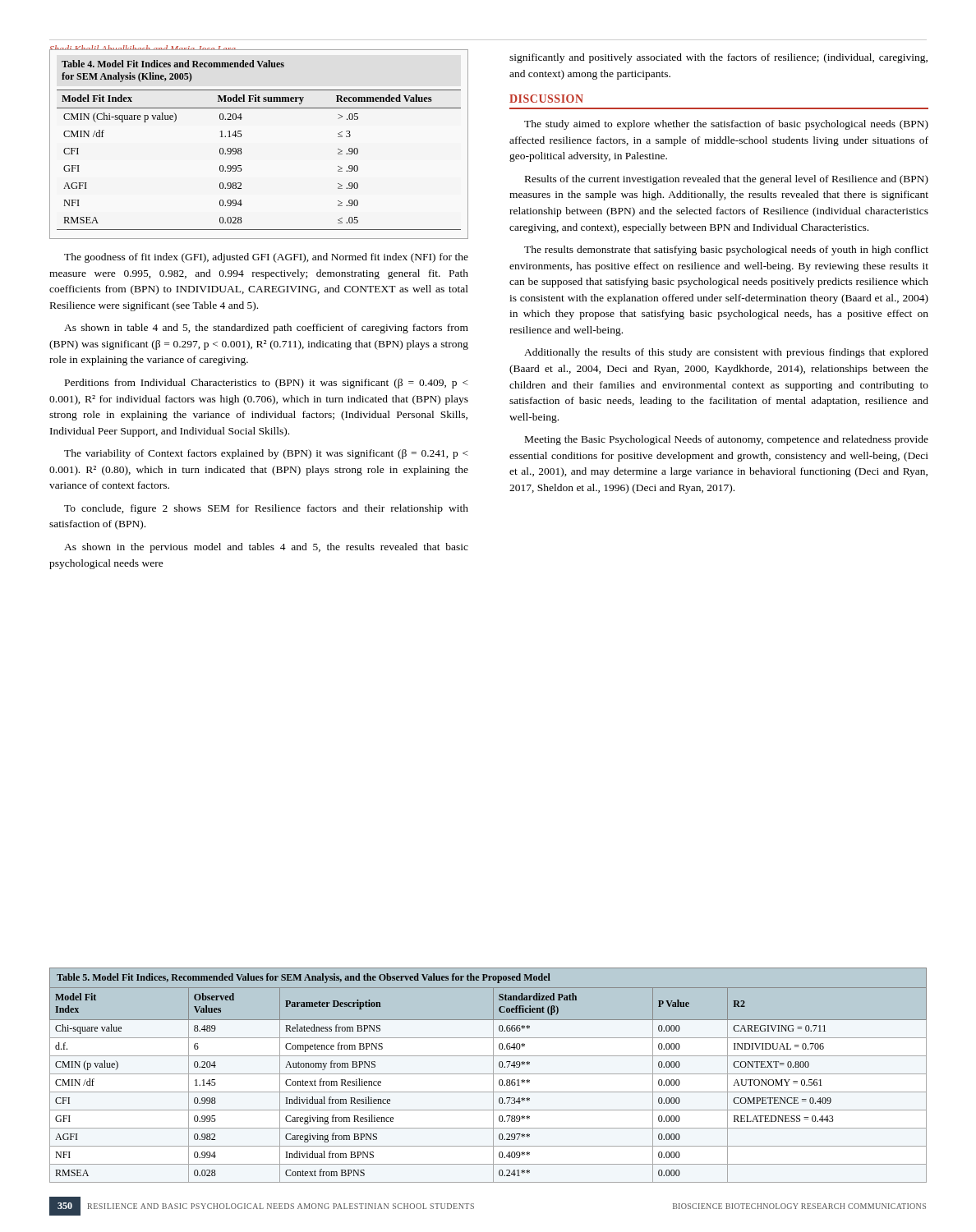Find the block on this page that starts "The goodness of"
976x1232 pixels.
(259, 281)
